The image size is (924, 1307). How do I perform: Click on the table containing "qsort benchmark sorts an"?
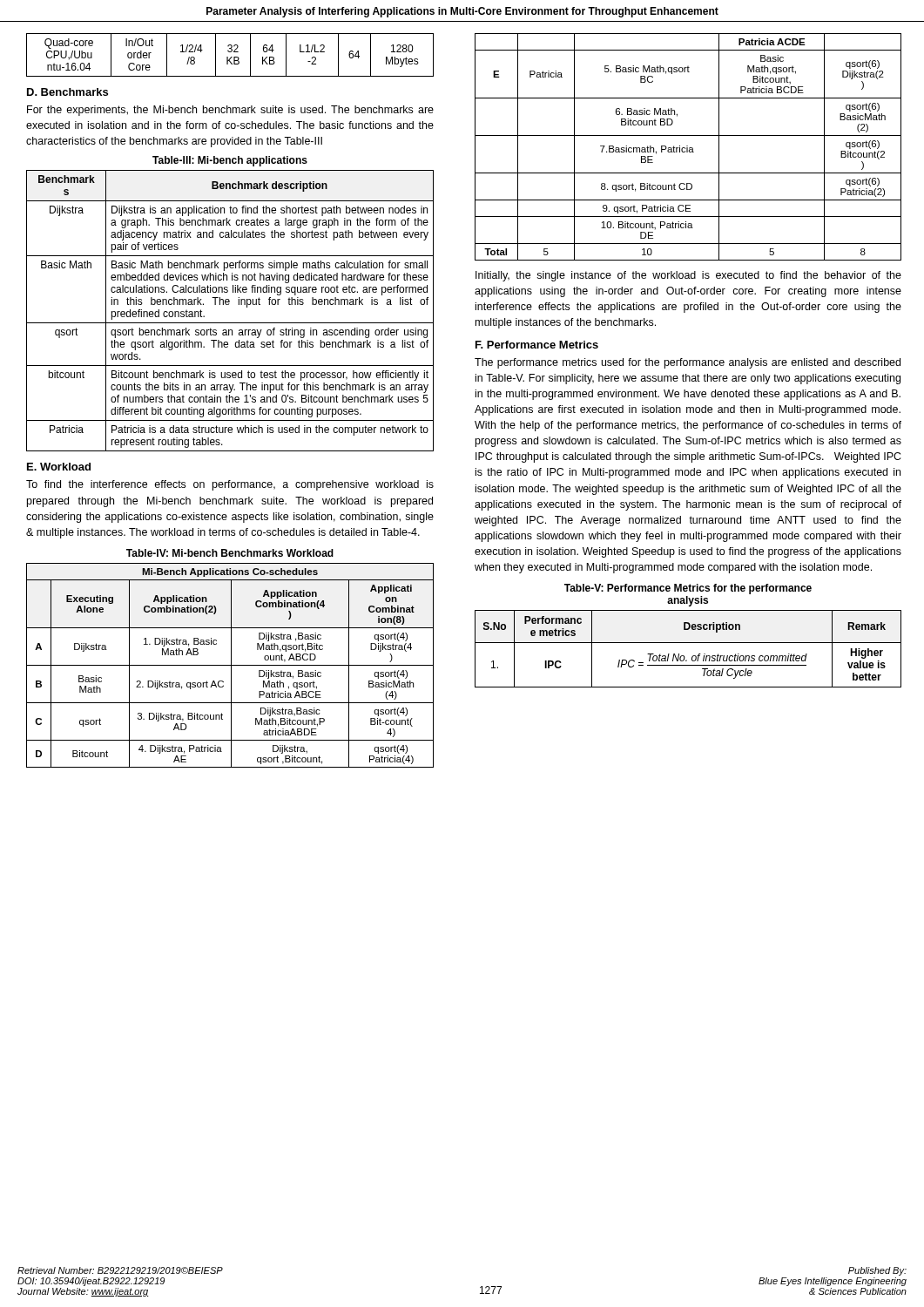[x=230, y=311]
